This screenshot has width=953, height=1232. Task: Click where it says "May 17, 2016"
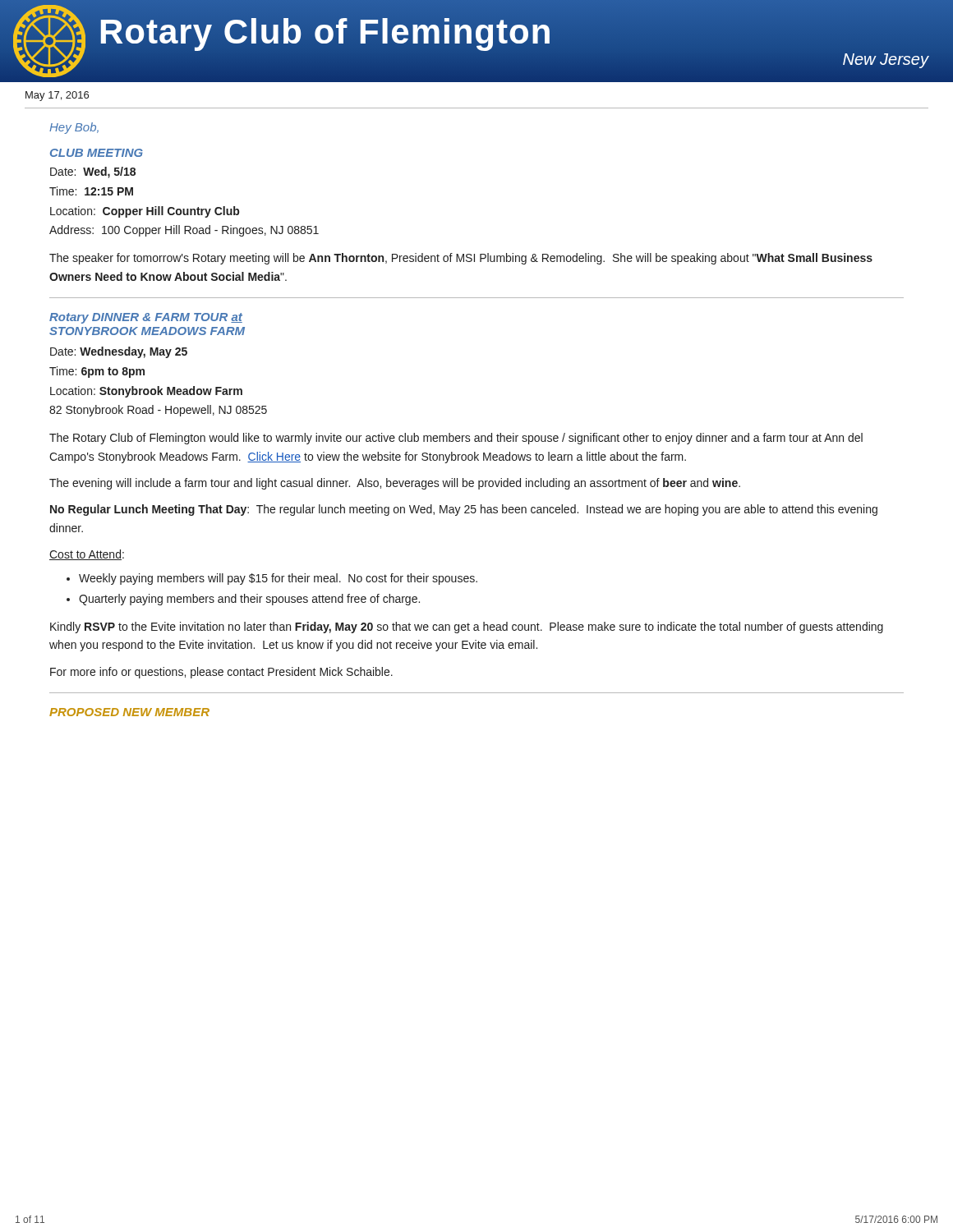pyautogui.click(x=57, y=95)
